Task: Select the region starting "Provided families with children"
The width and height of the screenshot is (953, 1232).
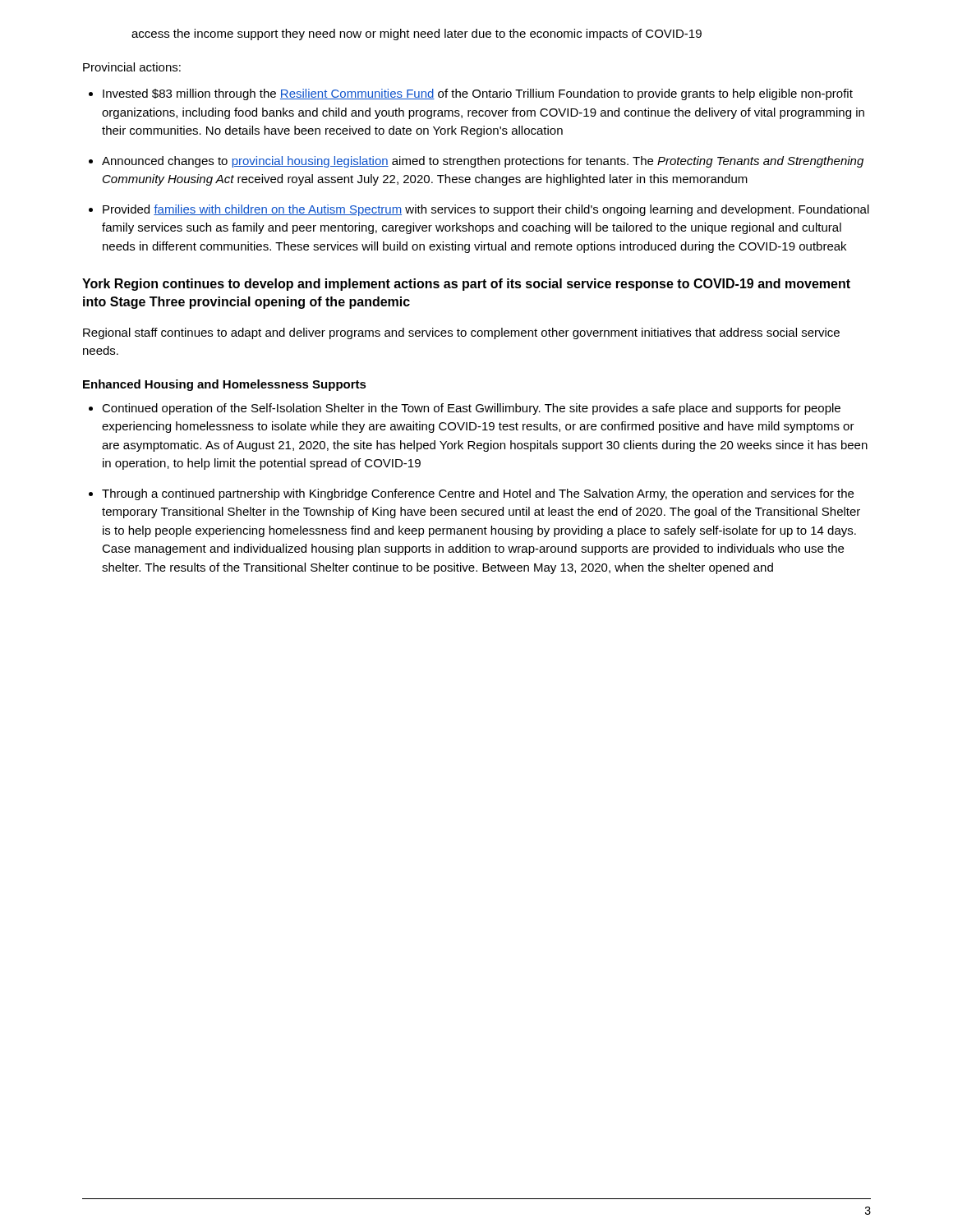Action: (486, 227)
